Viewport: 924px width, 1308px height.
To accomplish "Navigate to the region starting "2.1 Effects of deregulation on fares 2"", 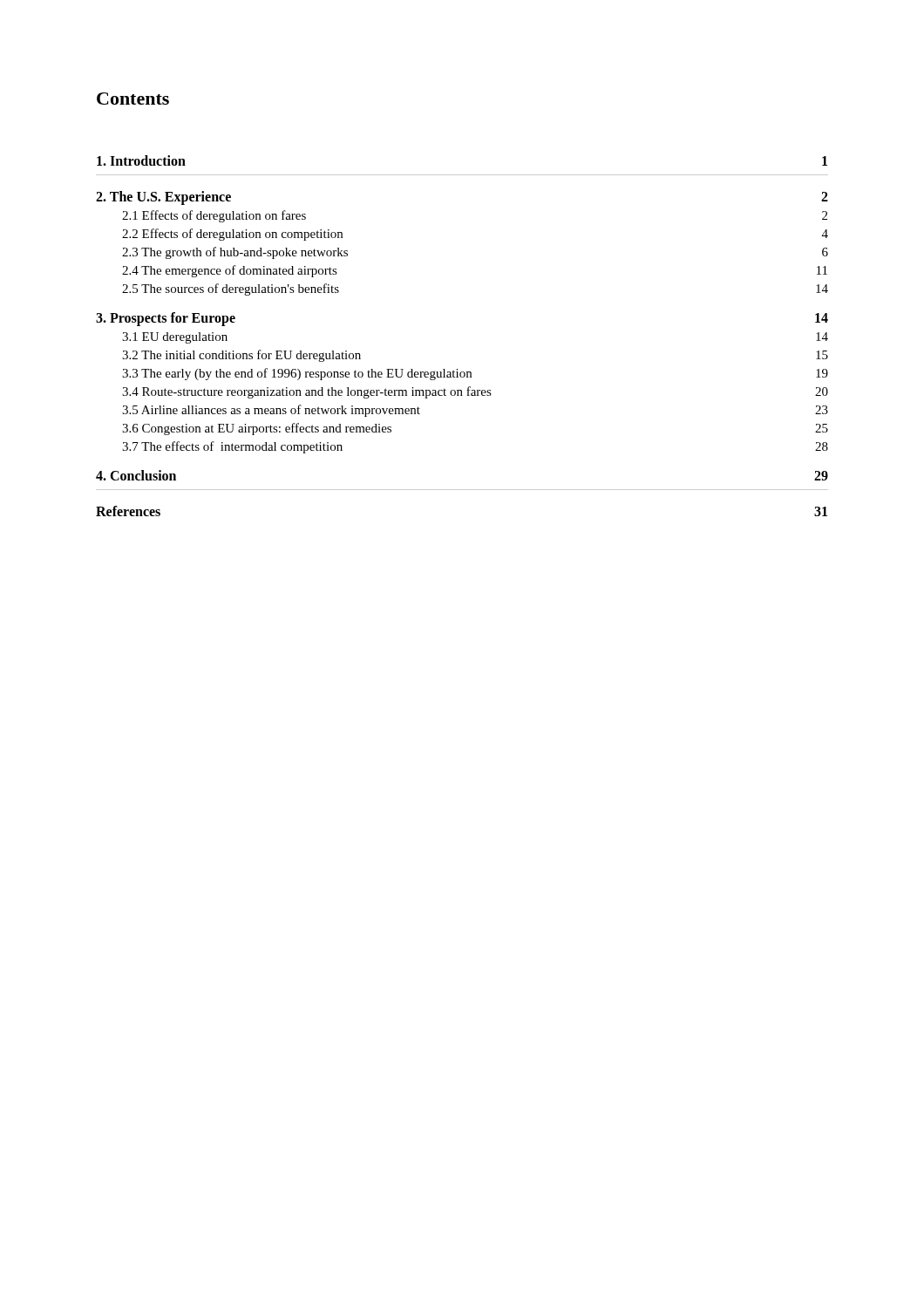I will coord(210,216).
